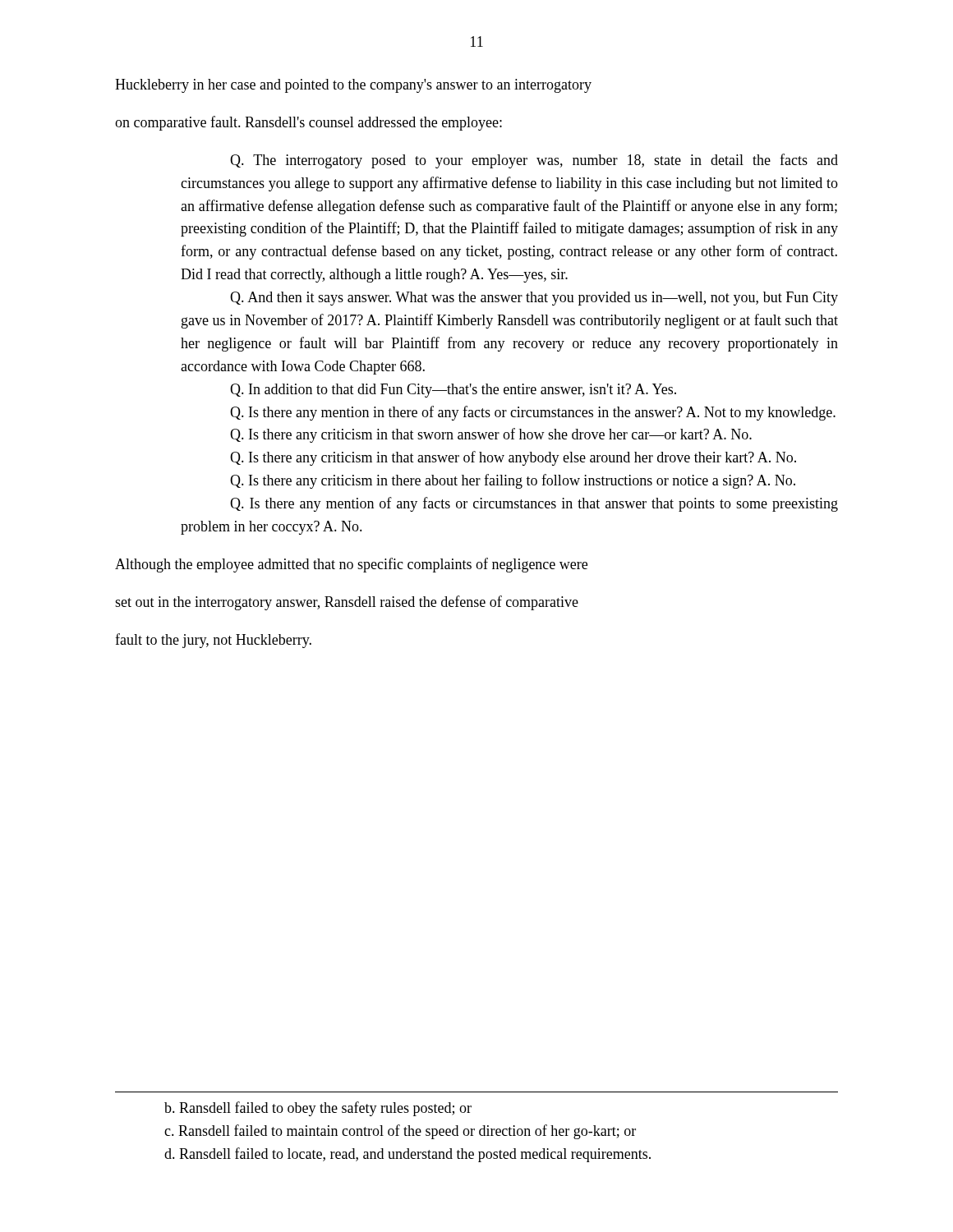953x1232 pixels.
Task: Point to the block beginning "Huckleberry in her case and pointed"
Action: (353, 85)
